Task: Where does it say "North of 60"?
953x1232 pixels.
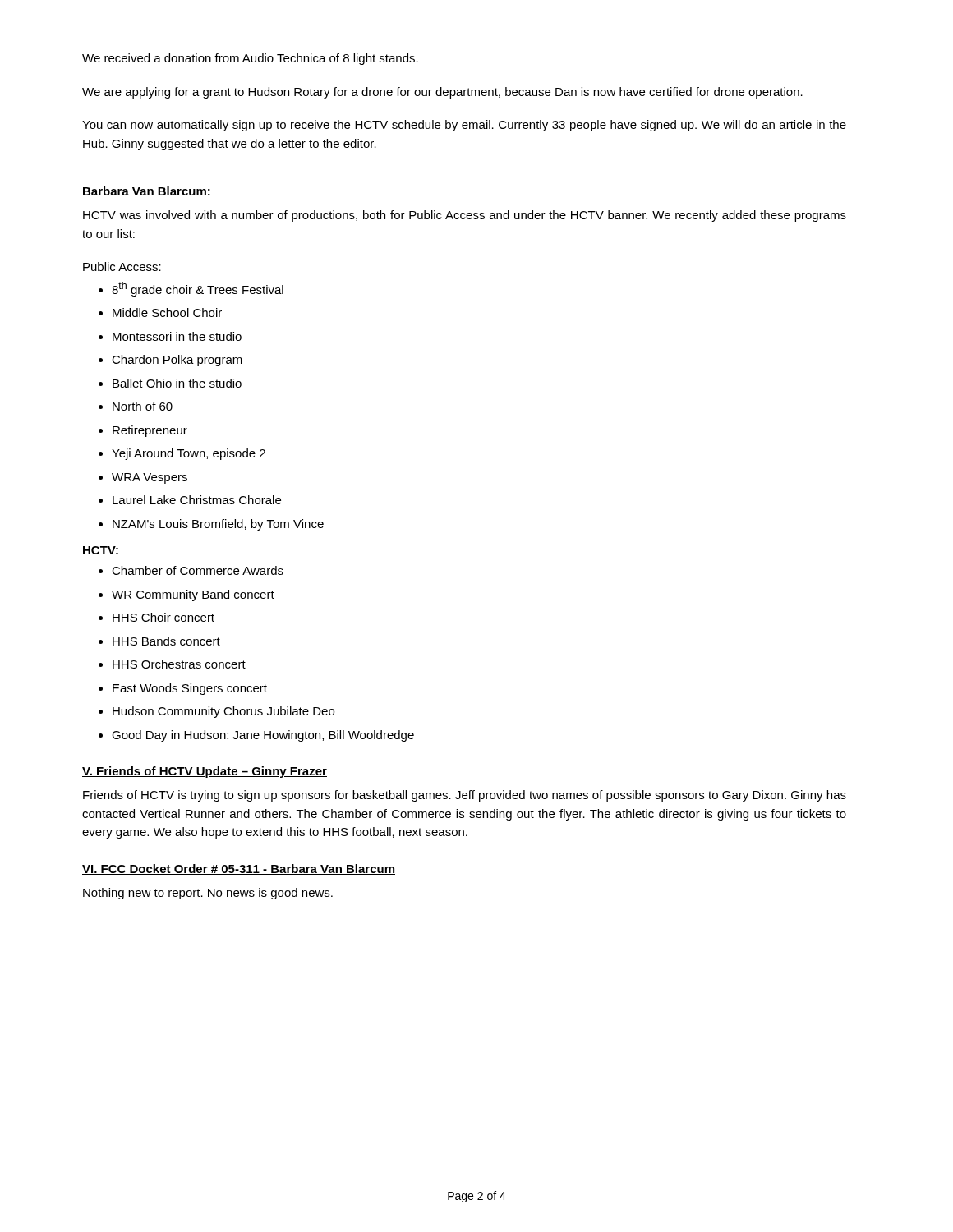Action: pyautogui.click(x=136, y=406)
